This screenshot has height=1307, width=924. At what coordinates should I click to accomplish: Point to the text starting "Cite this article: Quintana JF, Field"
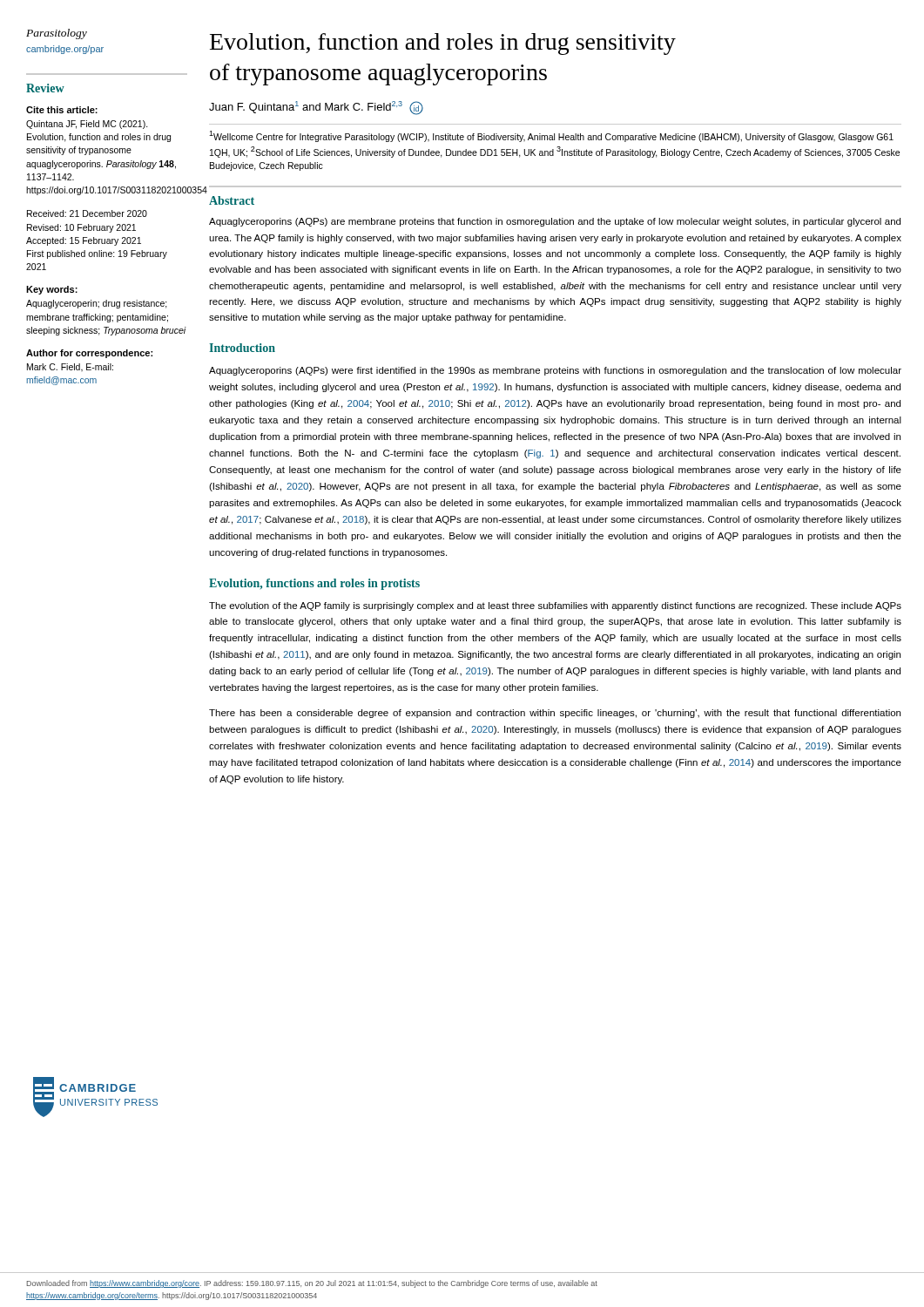tap(107, 151)
